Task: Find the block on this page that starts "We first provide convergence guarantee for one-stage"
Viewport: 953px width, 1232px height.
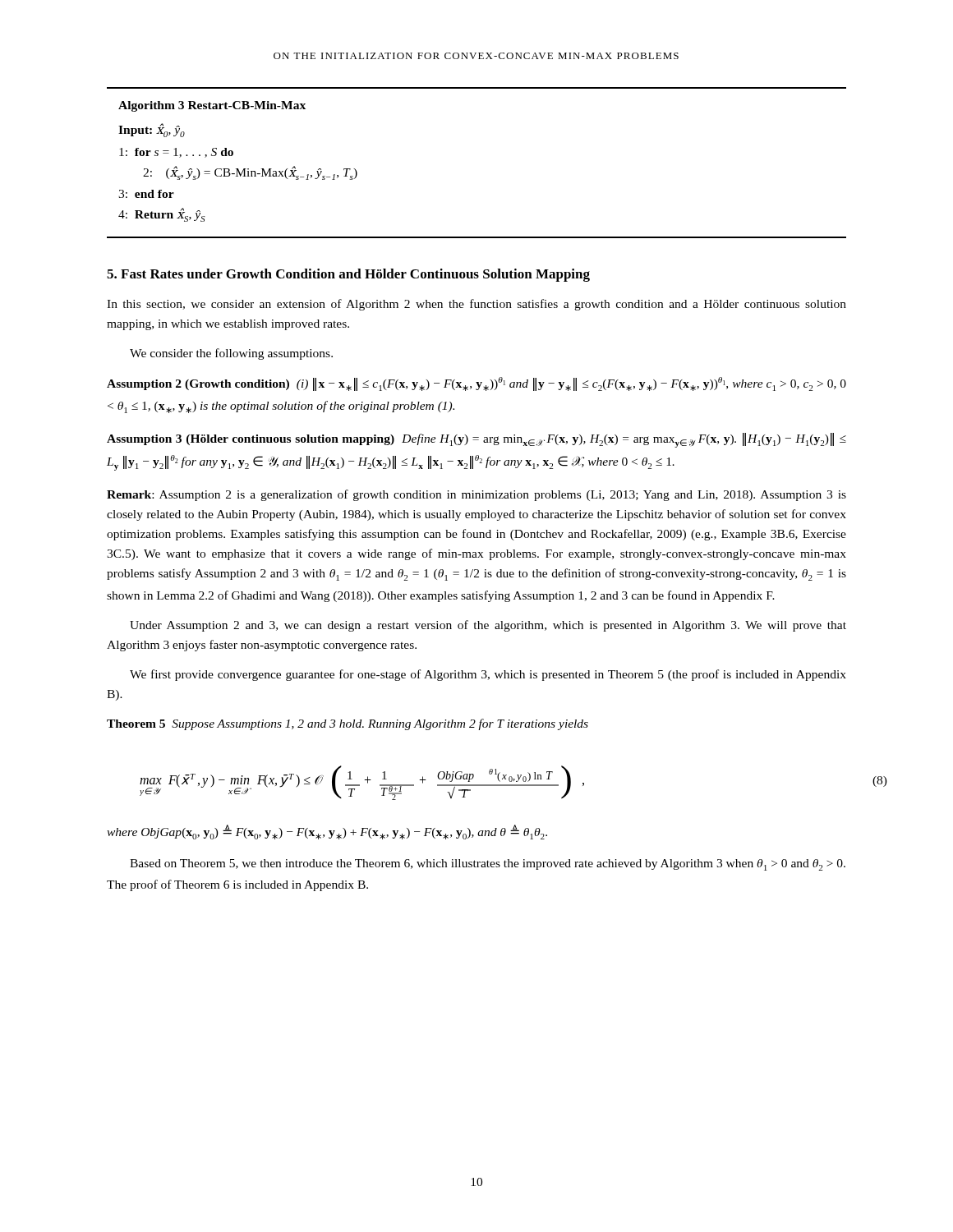Action: (x=476, y=683)
